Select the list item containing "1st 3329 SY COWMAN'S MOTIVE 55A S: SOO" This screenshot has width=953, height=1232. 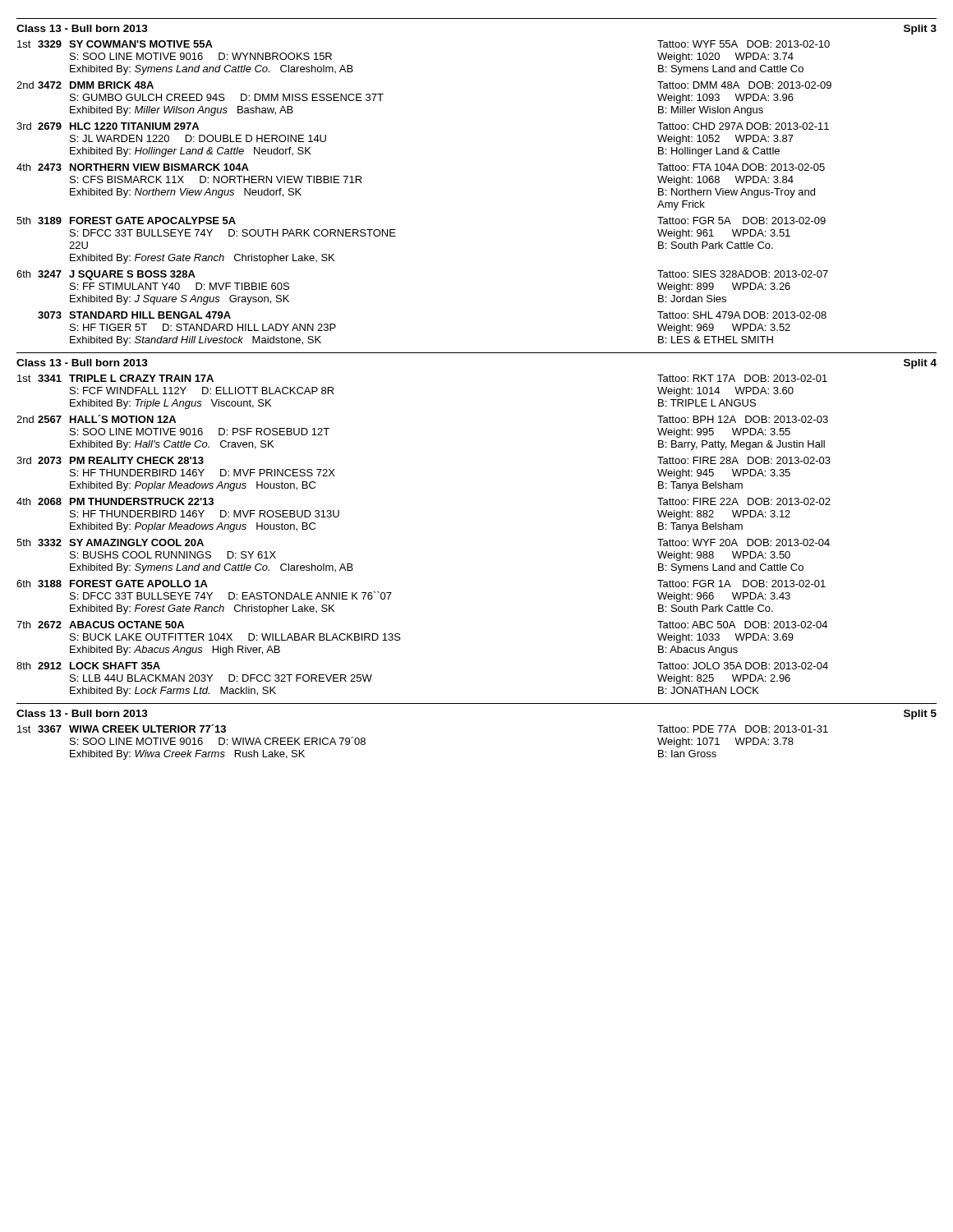point(107,43)
